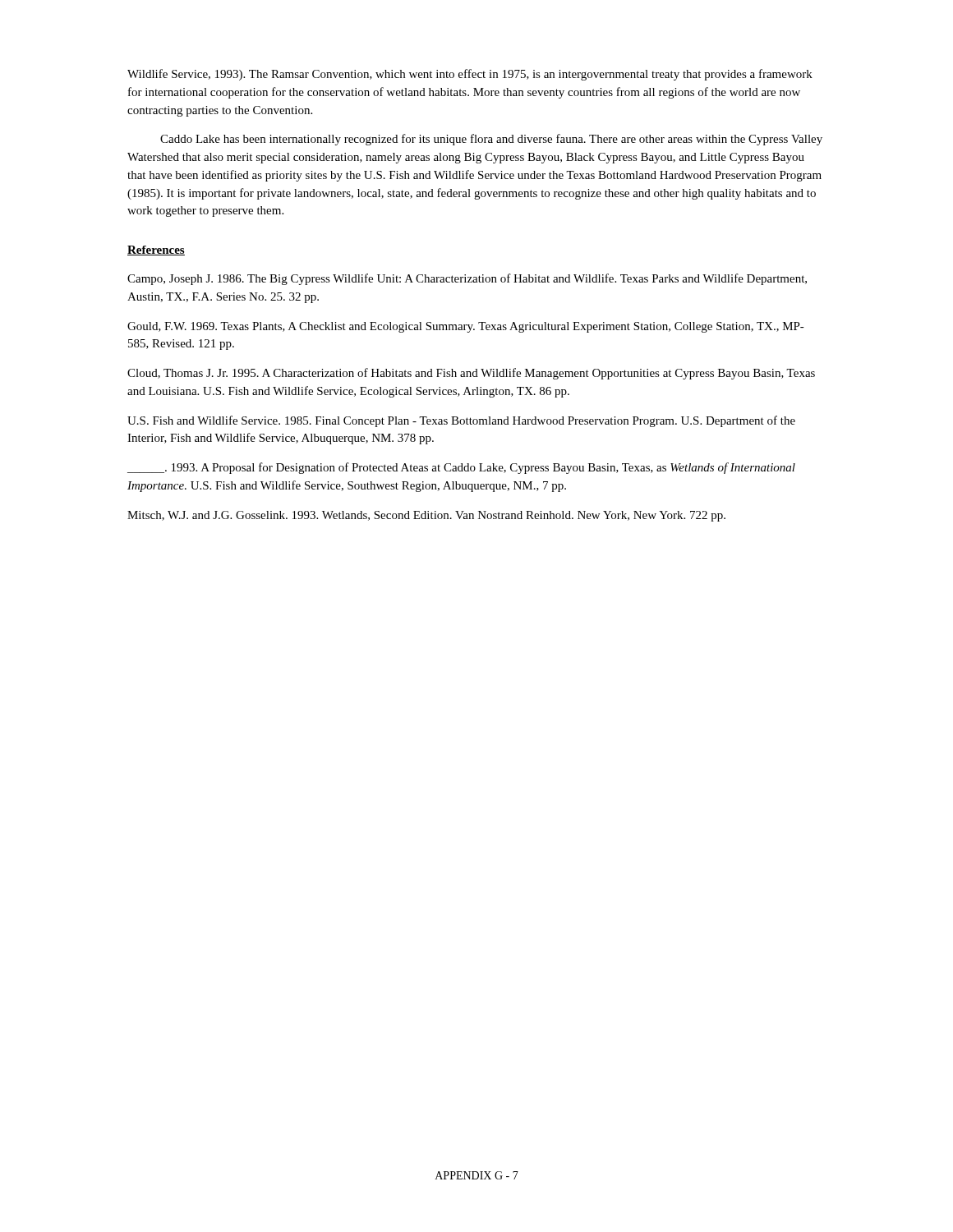Locate the text block starting "Cloud, Thomas J."
This screenshot has width=953, height=1232.
[x=471, y=382]
